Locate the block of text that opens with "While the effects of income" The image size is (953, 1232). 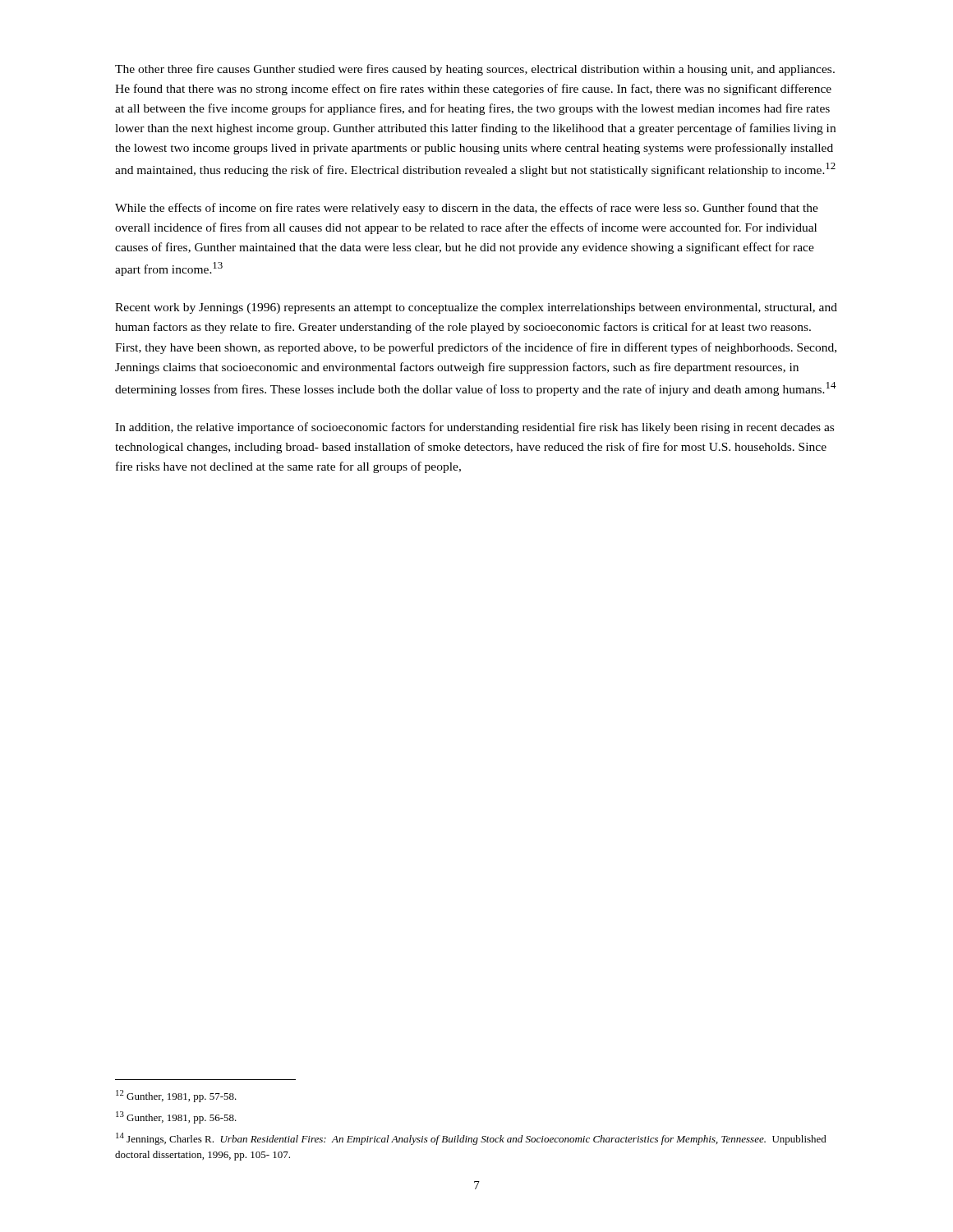click(x=467, y=238)
